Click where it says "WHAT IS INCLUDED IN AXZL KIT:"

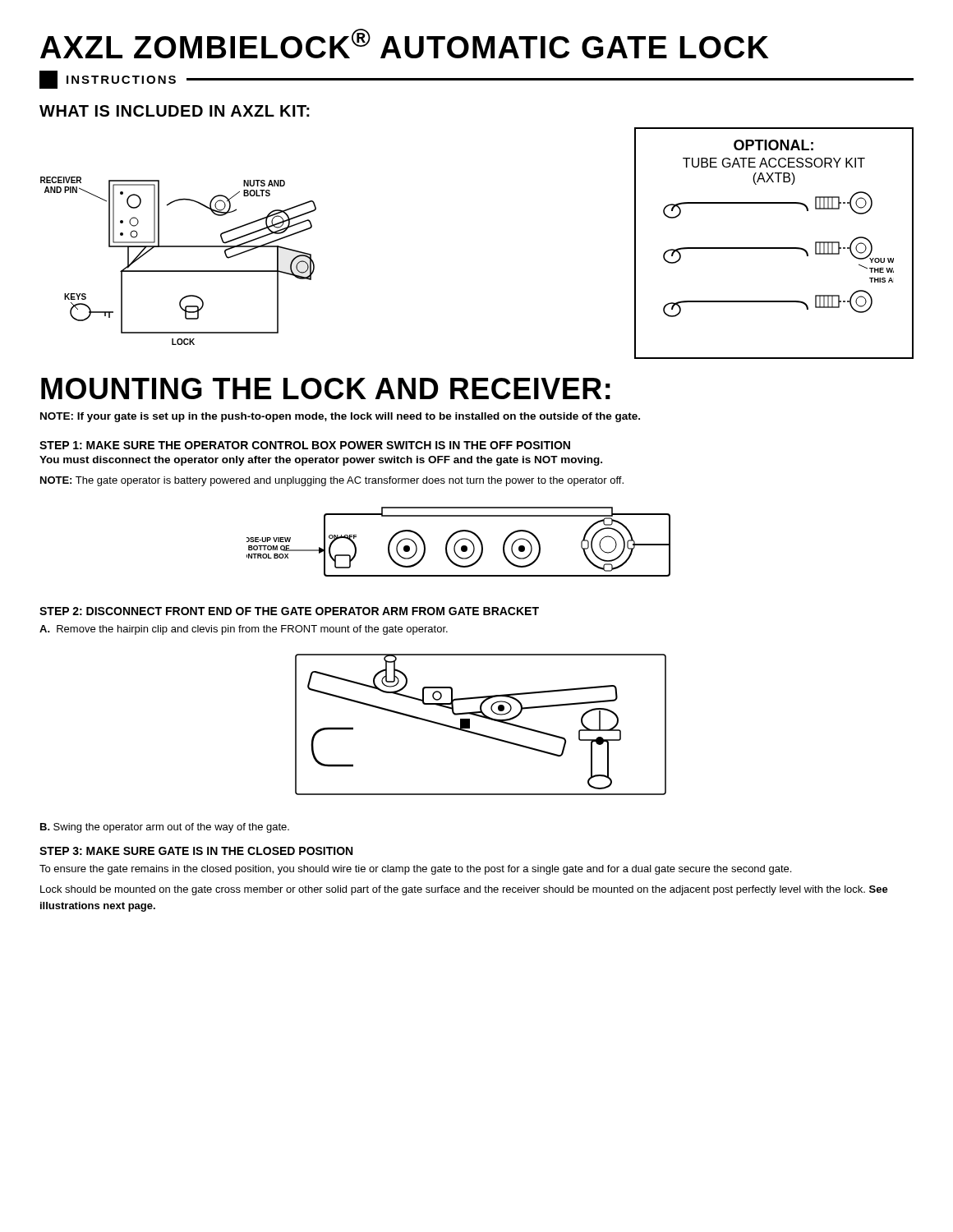[x=175, y=111]
